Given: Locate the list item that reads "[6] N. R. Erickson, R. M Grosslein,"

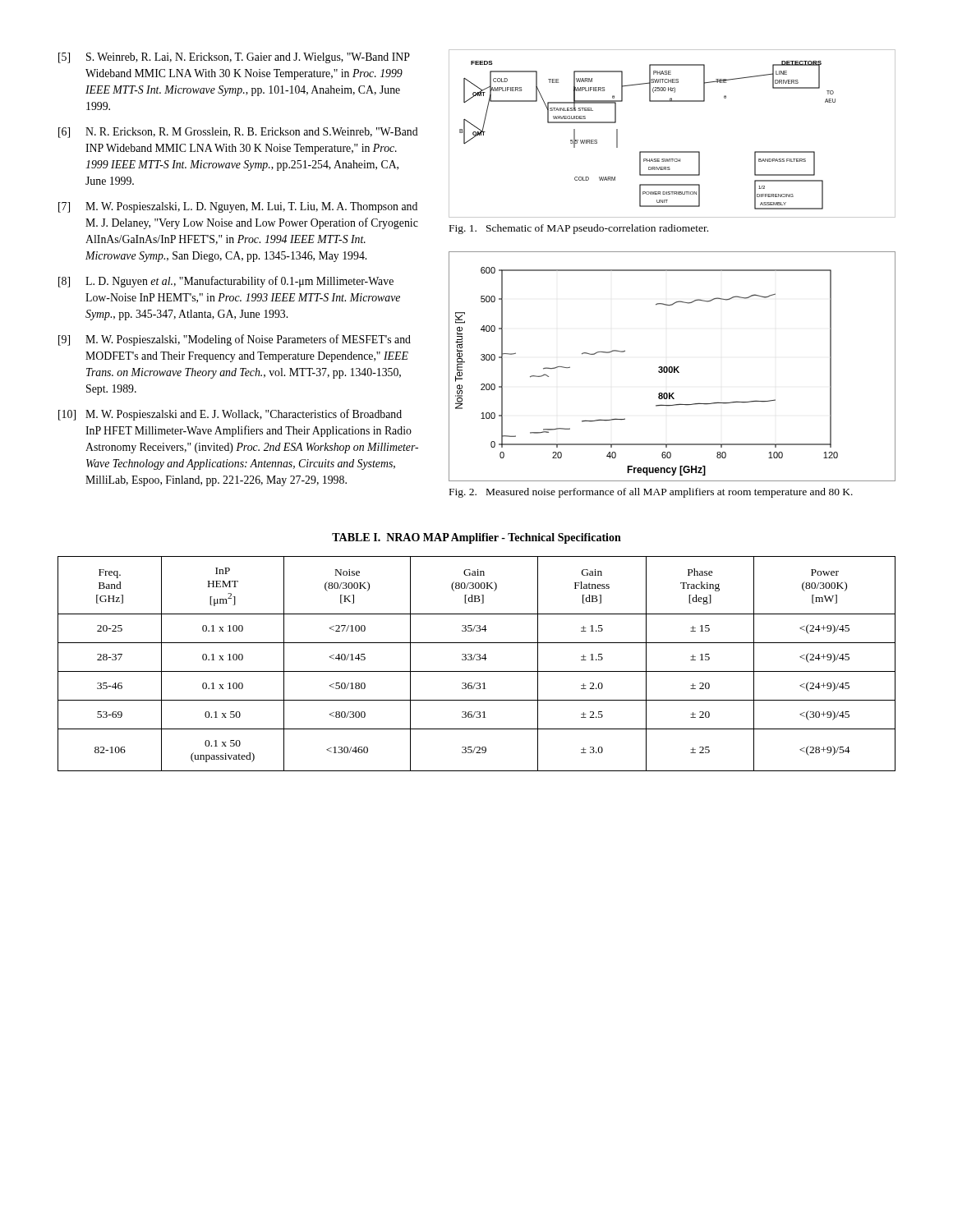Looking at the screenshot, I should point(238,157).
